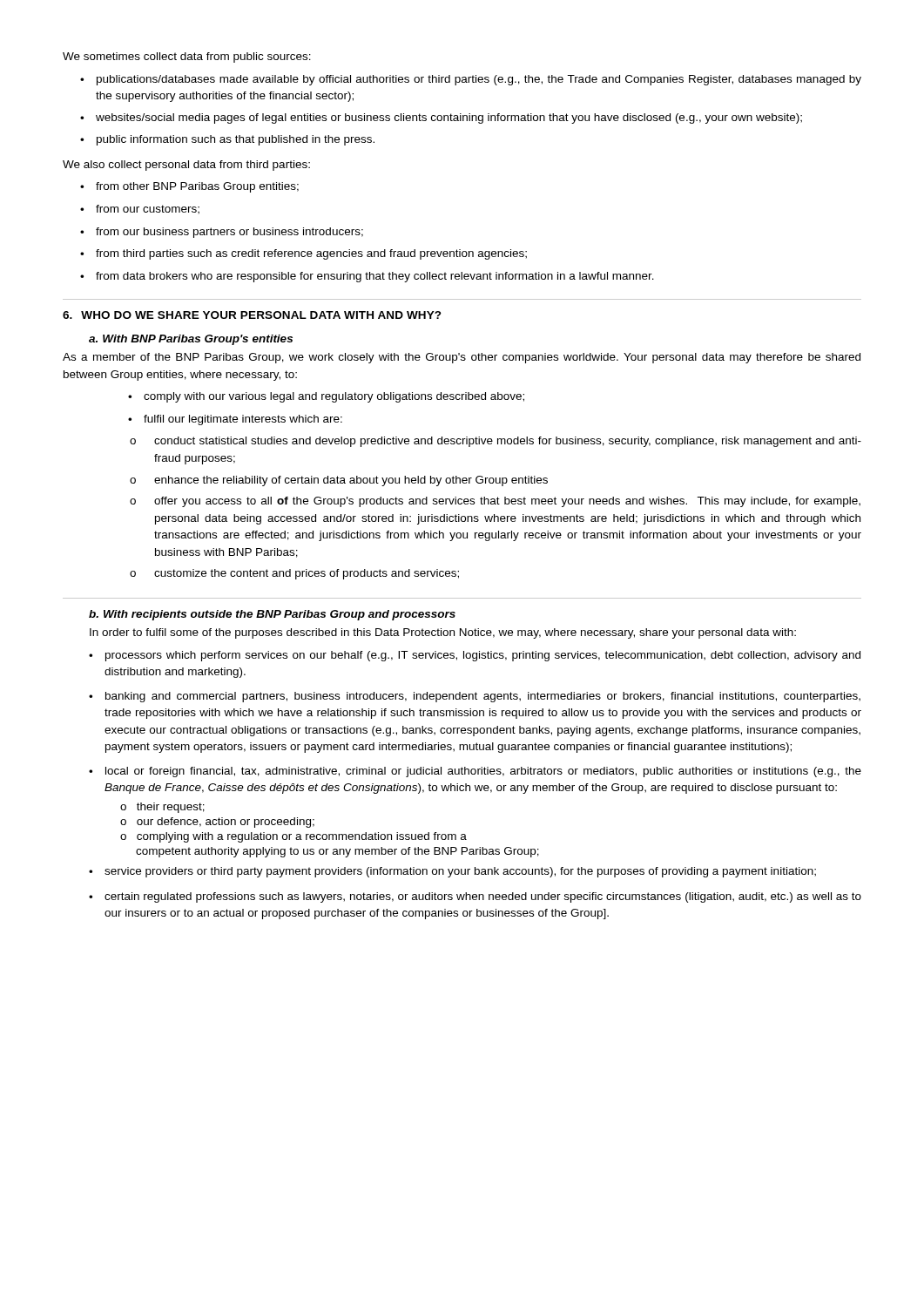Locate the text "We sometimes collect data from public sources:"

187,58
